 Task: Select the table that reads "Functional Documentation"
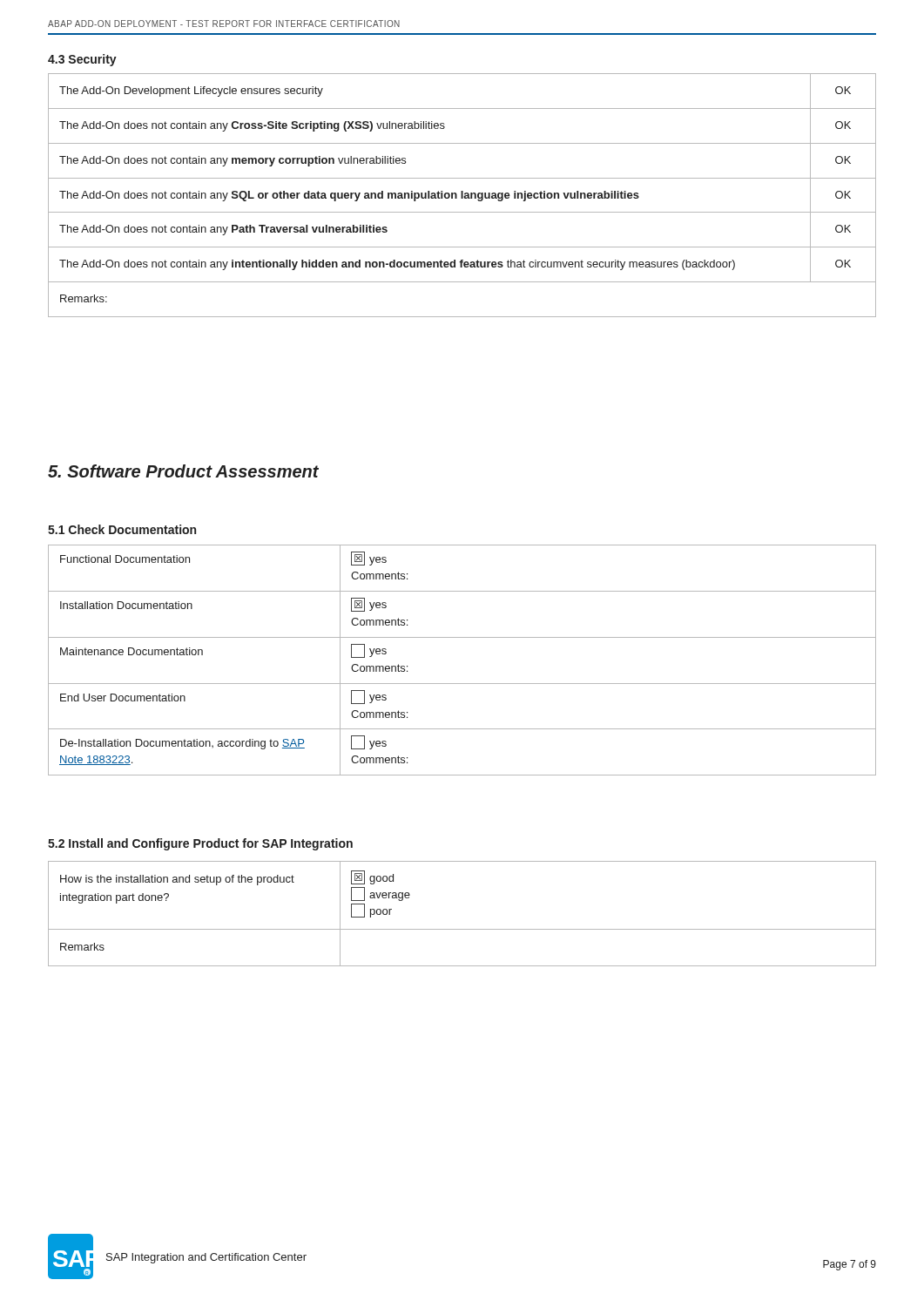click(x=462, y=660)
